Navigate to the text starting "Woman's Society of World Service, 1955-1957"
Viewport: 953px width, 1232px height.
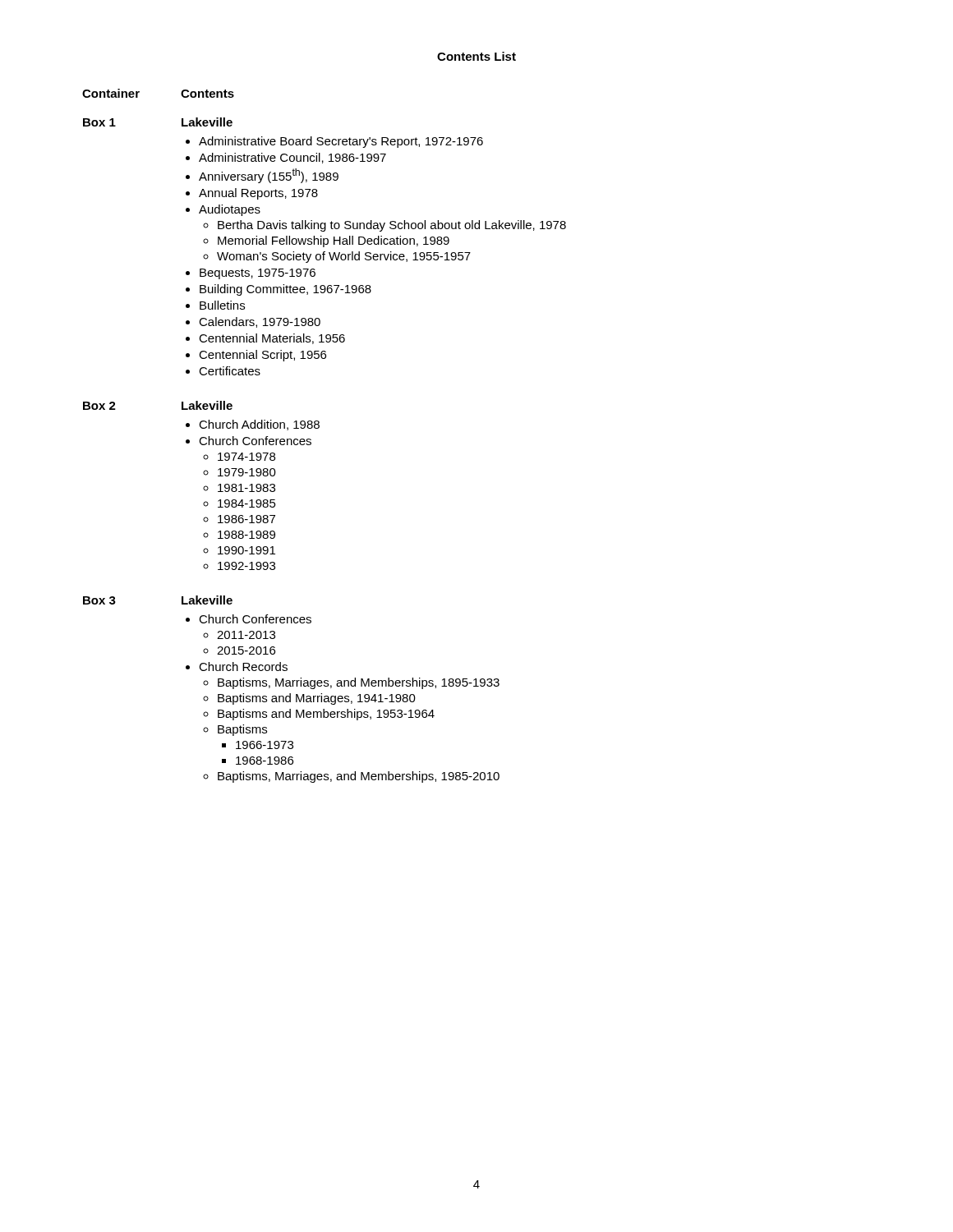[344, 256]
